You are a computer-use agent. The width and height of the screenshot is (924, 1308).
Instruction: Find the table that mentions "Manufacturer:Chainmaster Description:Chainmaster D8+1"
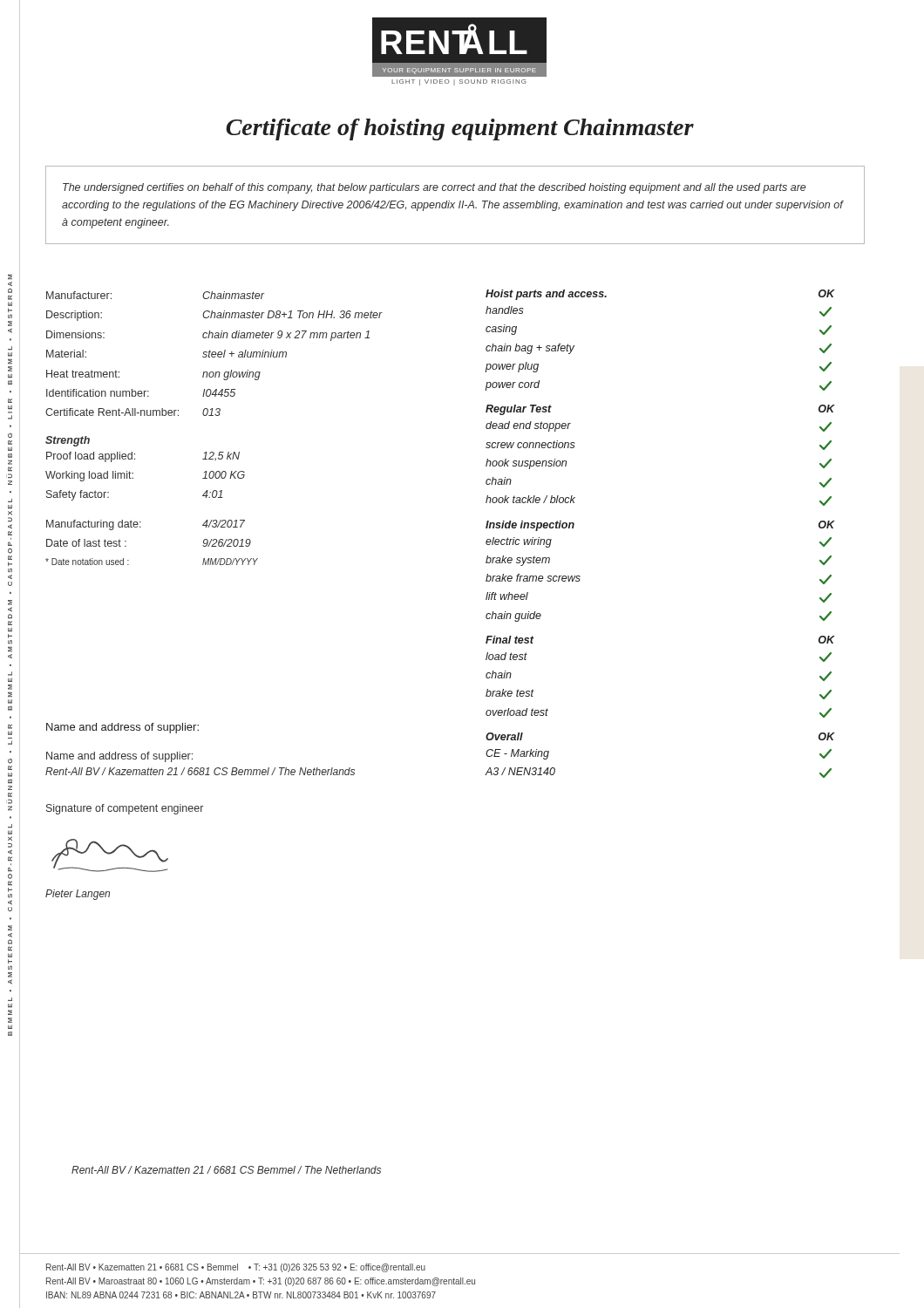pyautogui.click(x=250, y=355)
